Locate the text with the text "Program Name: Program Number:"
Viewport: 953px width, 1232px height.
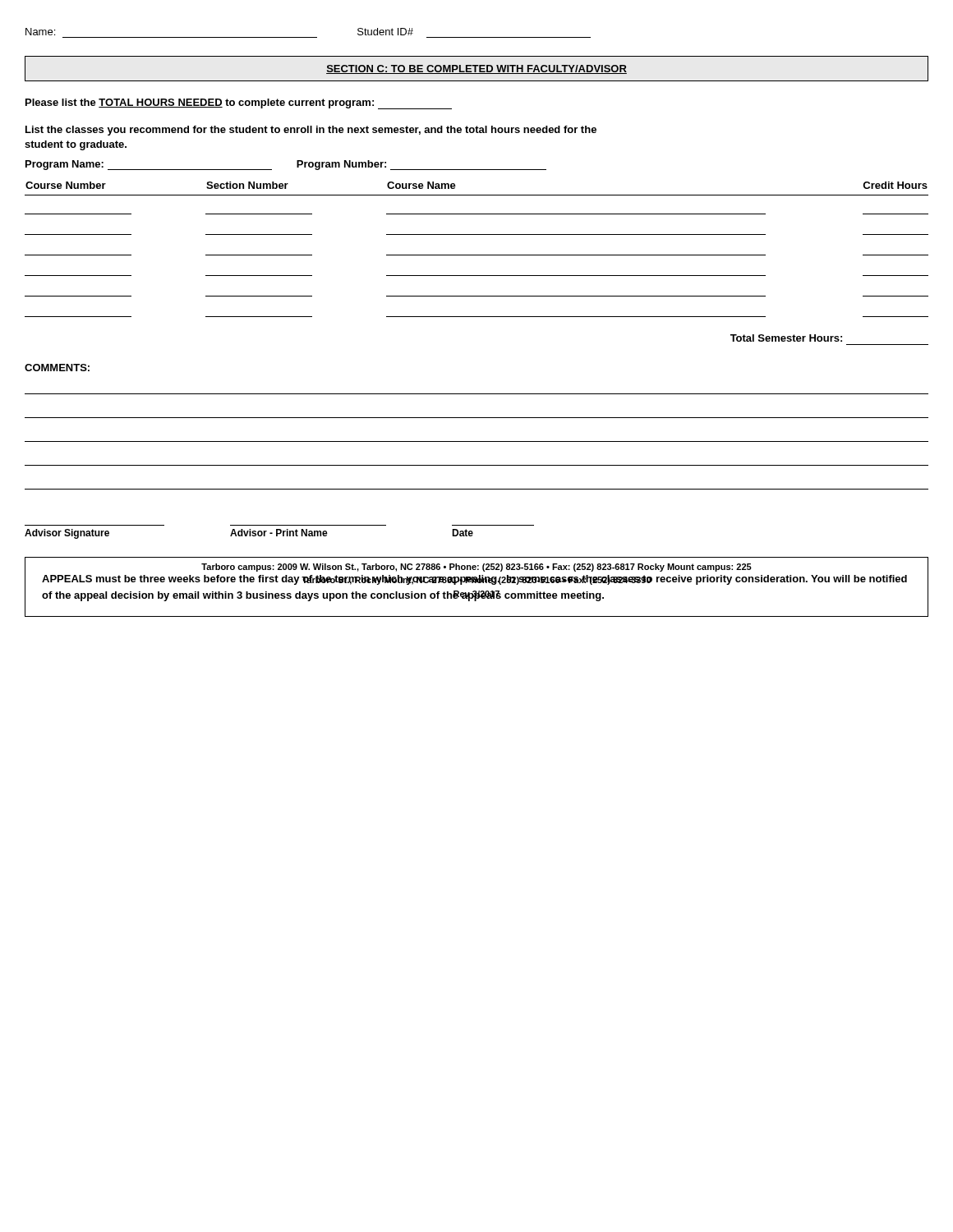pos(286,164)
